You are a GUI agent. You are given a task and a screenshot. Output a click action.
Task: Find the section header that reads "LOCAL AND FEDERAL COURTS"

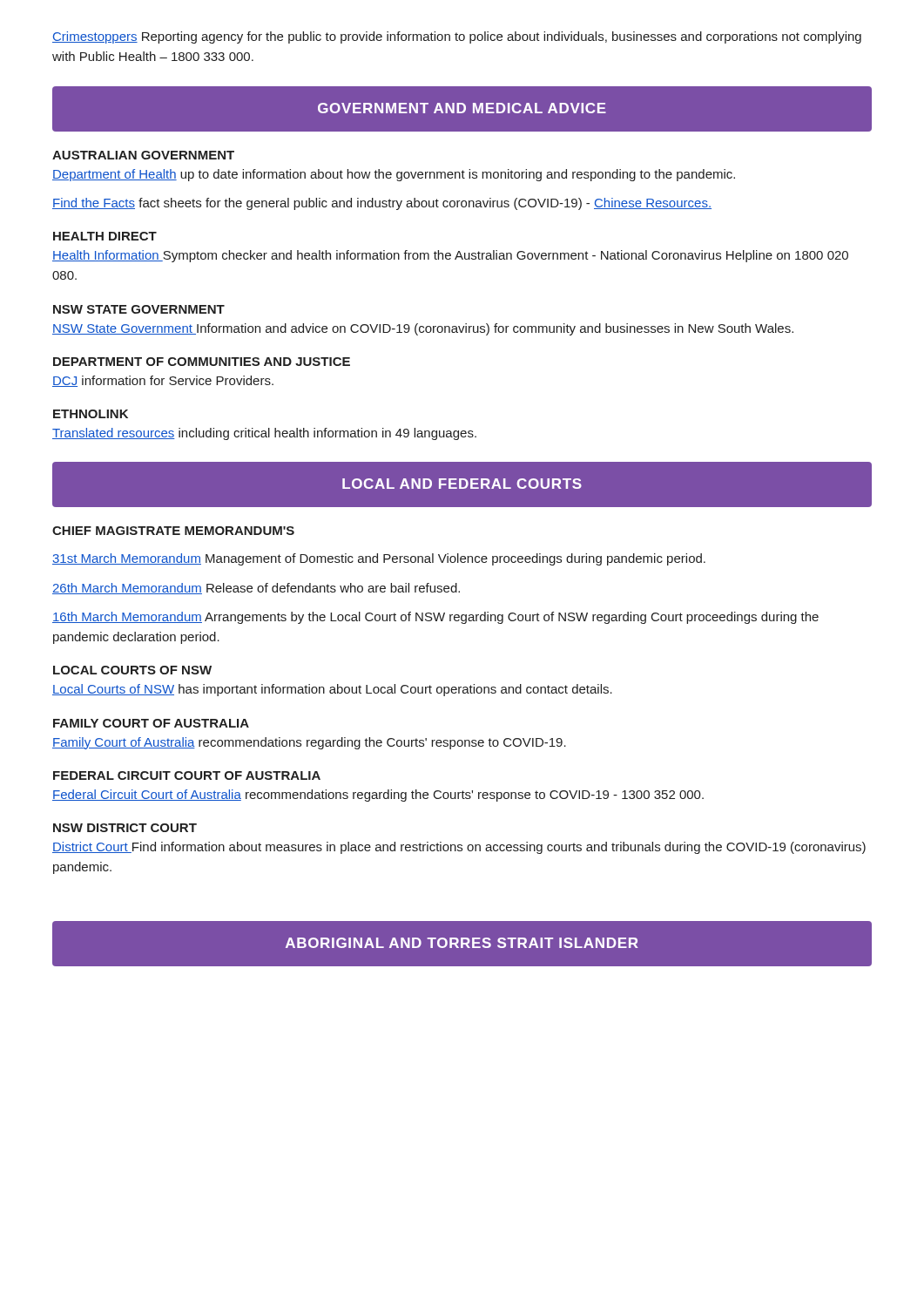tap(462, 484)
